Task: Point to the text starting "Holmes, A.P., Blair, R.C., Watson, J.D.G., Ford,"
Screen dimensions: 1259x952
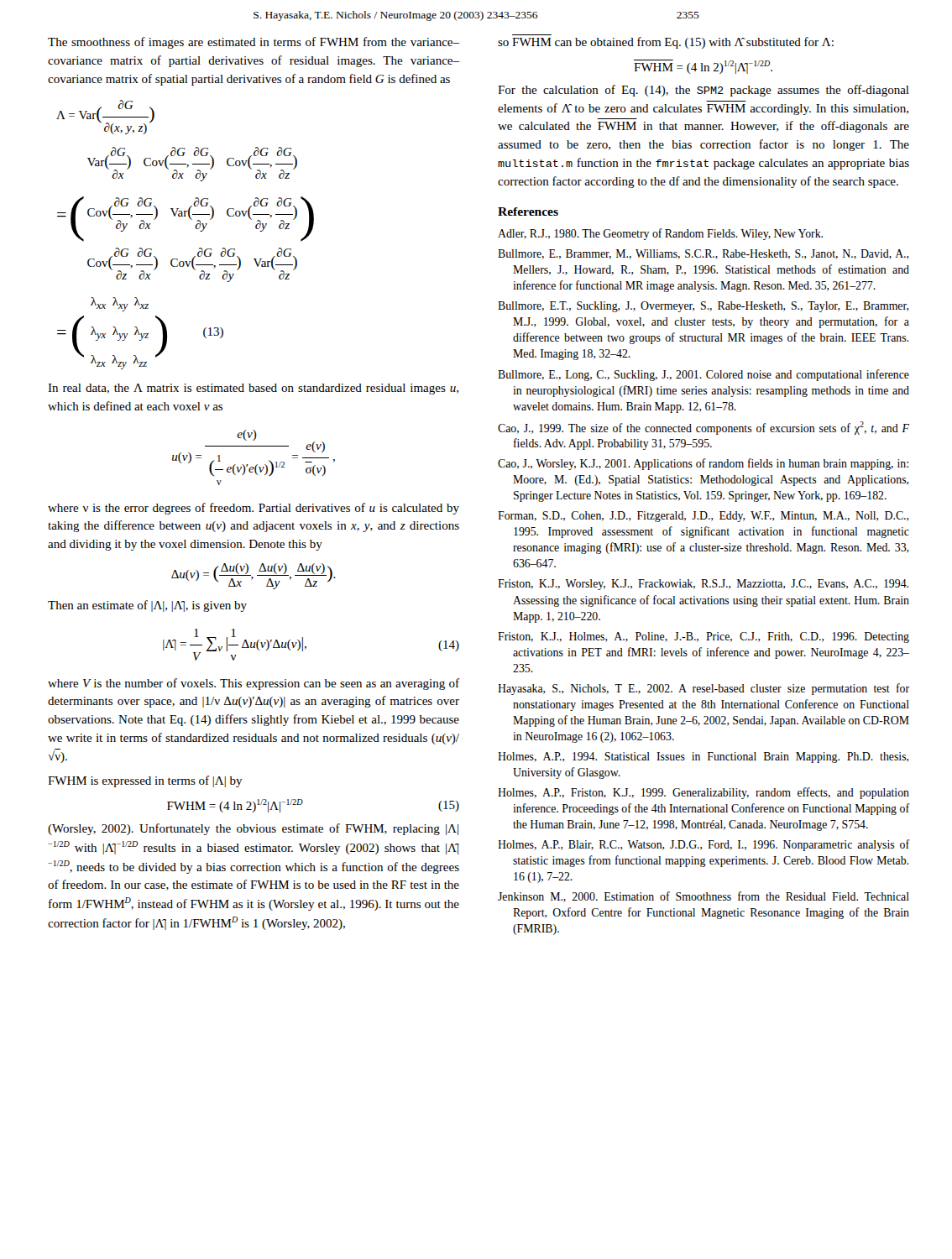Action: 703,861
